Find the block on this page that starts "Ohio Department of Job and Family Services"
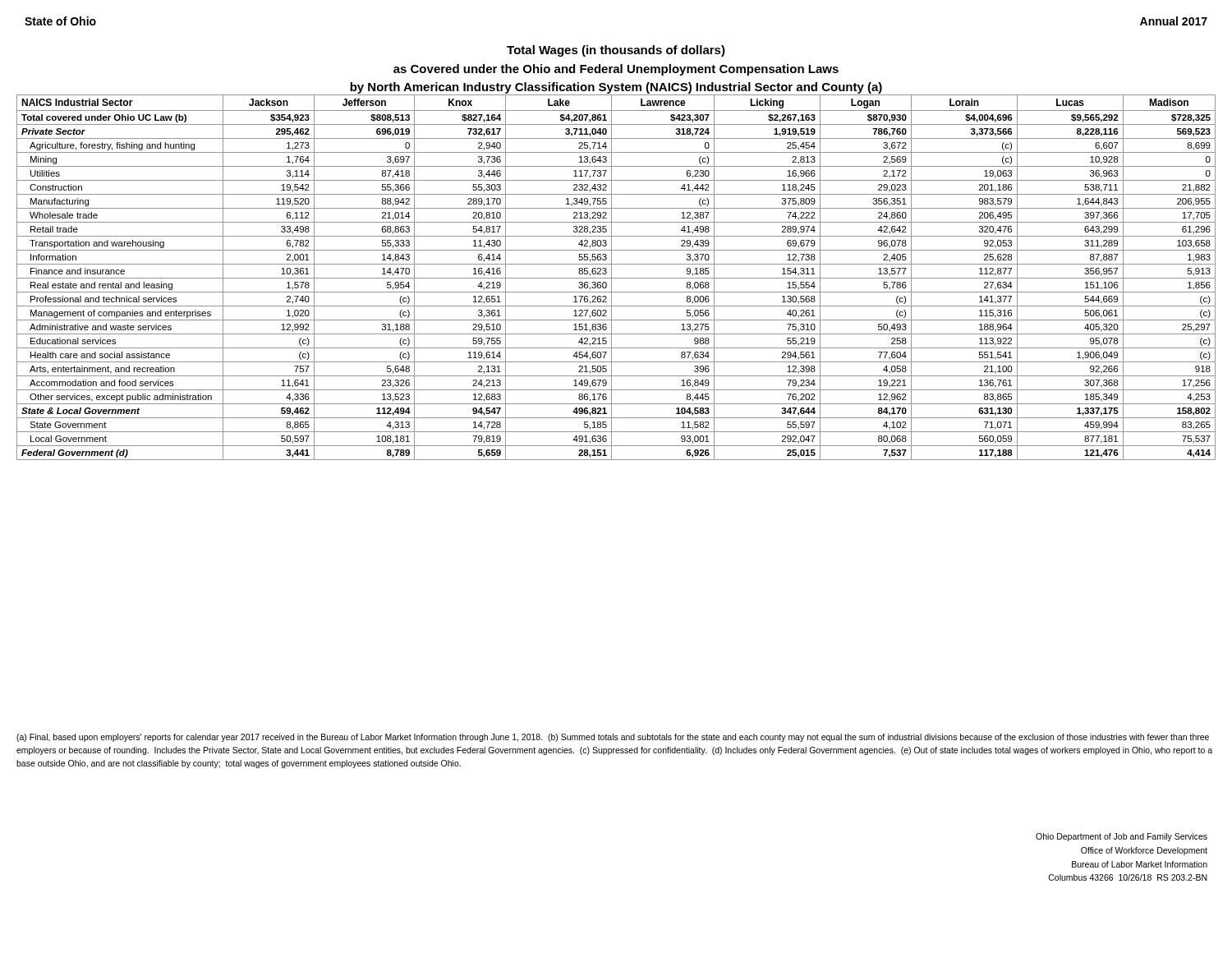Viewport: 1232px width, 953px height. (x=1122, y=857)
